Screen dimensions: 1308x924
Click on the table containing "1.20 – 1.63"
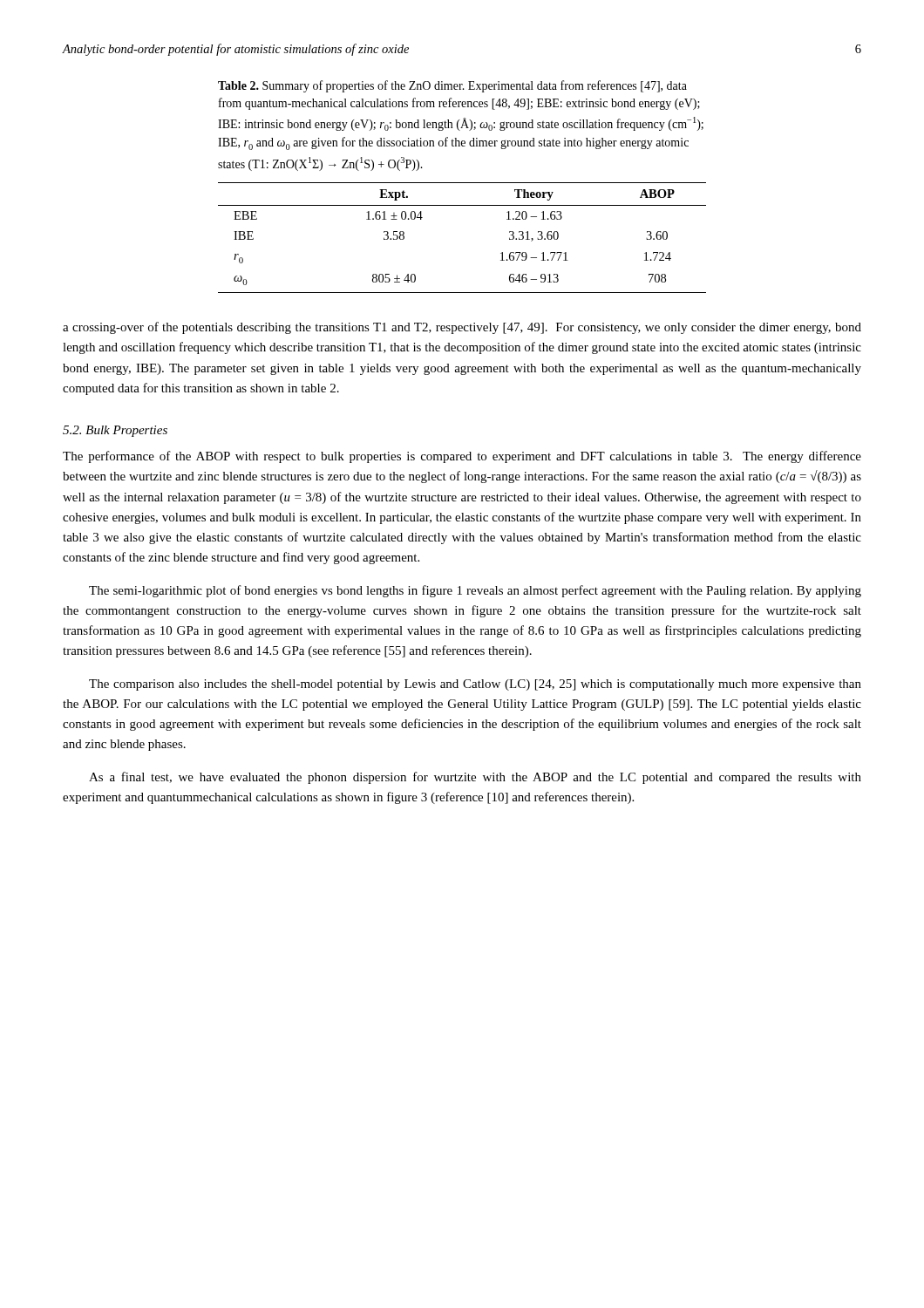point(462,238)
